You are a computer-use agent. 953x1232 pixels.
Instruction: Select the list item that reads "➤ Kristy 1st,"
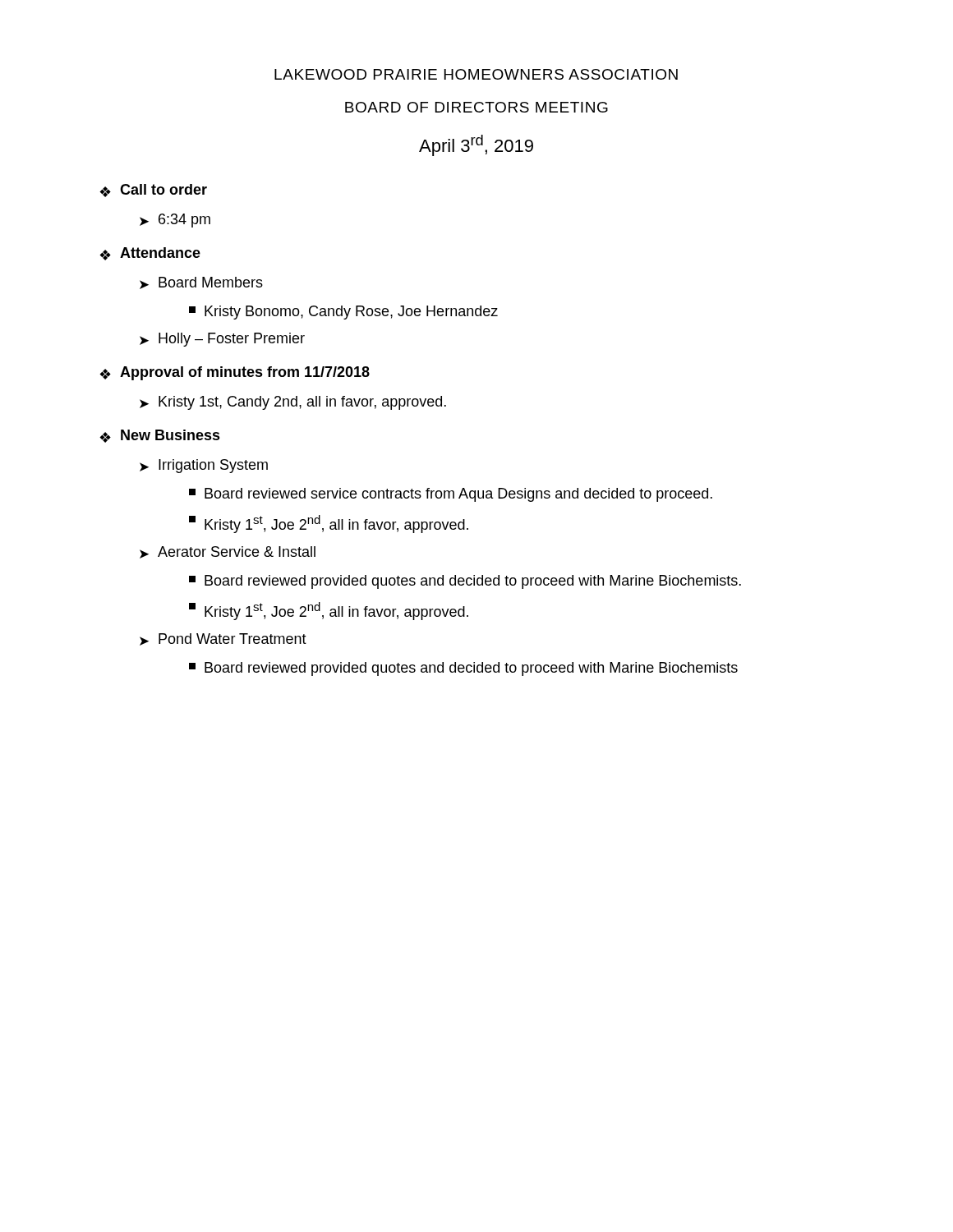pos(293,403)
